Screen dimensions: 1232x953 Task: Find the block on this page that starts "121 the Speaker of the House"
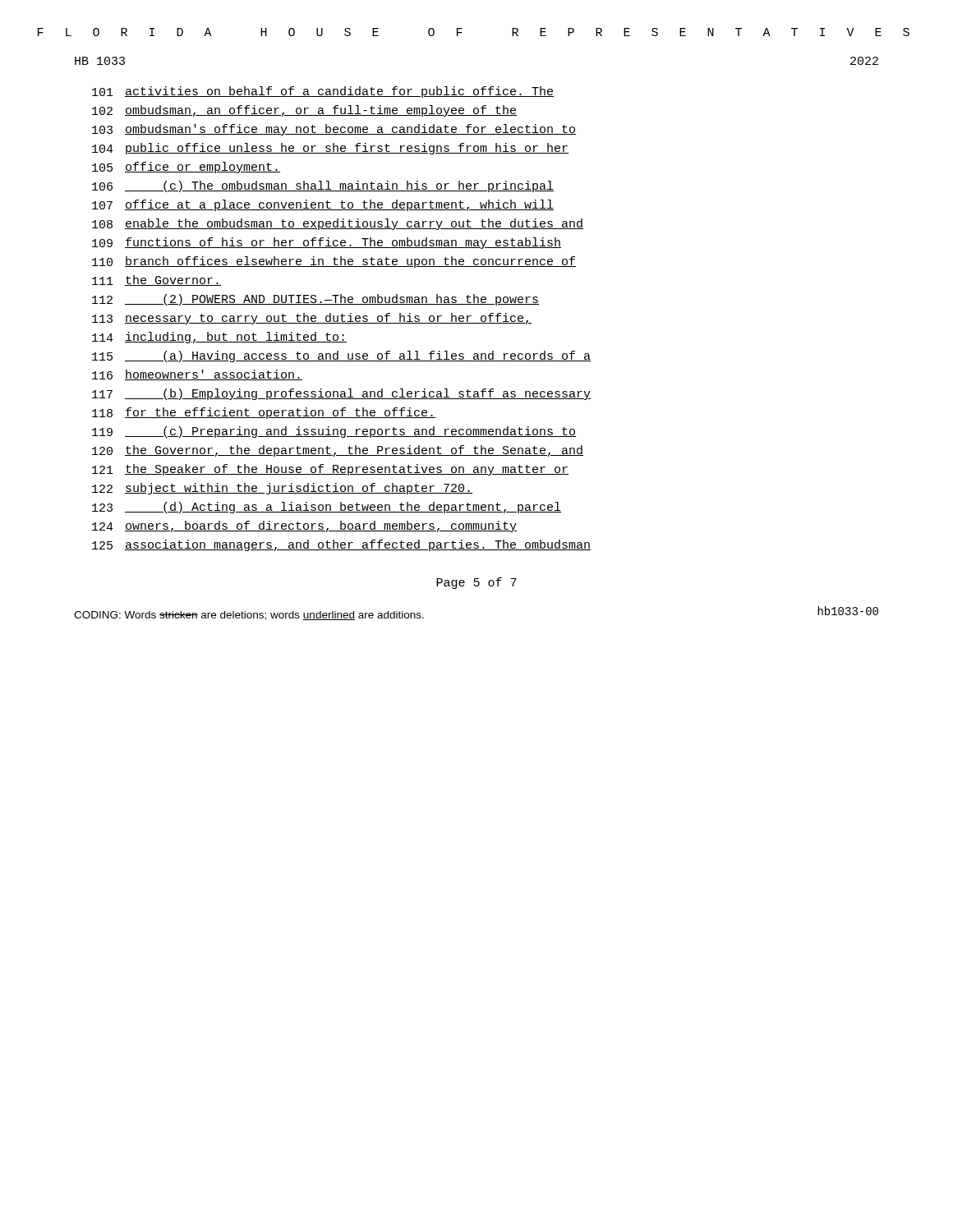coord(476,471)
